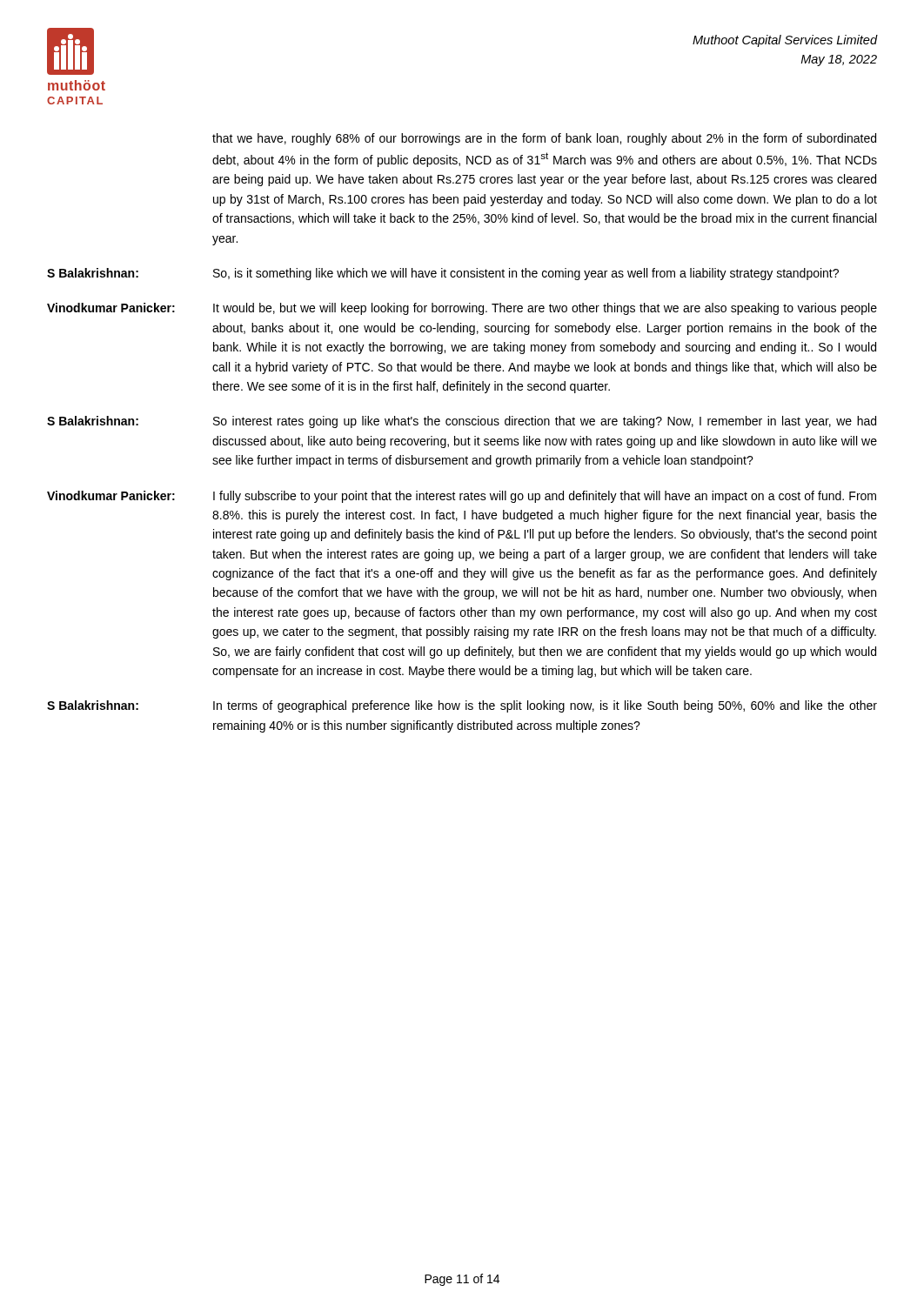Select the text block with the text "S Balakrishnan: So, is it something like"
Screen dimensions: 1305x924
pyautogui.click(x=462, y=273)
